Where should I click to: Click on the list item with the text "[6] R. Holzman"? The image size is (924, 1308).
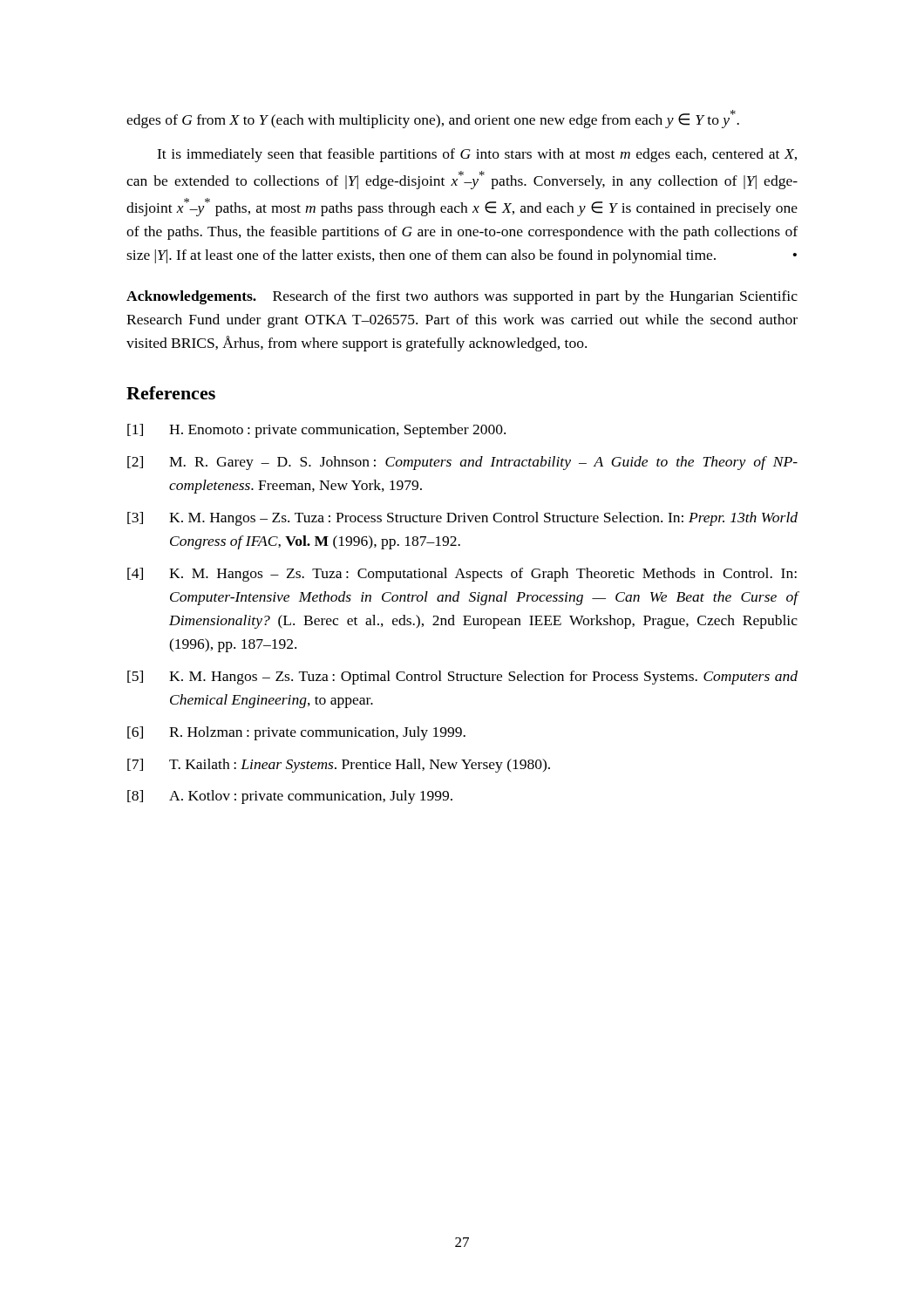tap(462, 732)
